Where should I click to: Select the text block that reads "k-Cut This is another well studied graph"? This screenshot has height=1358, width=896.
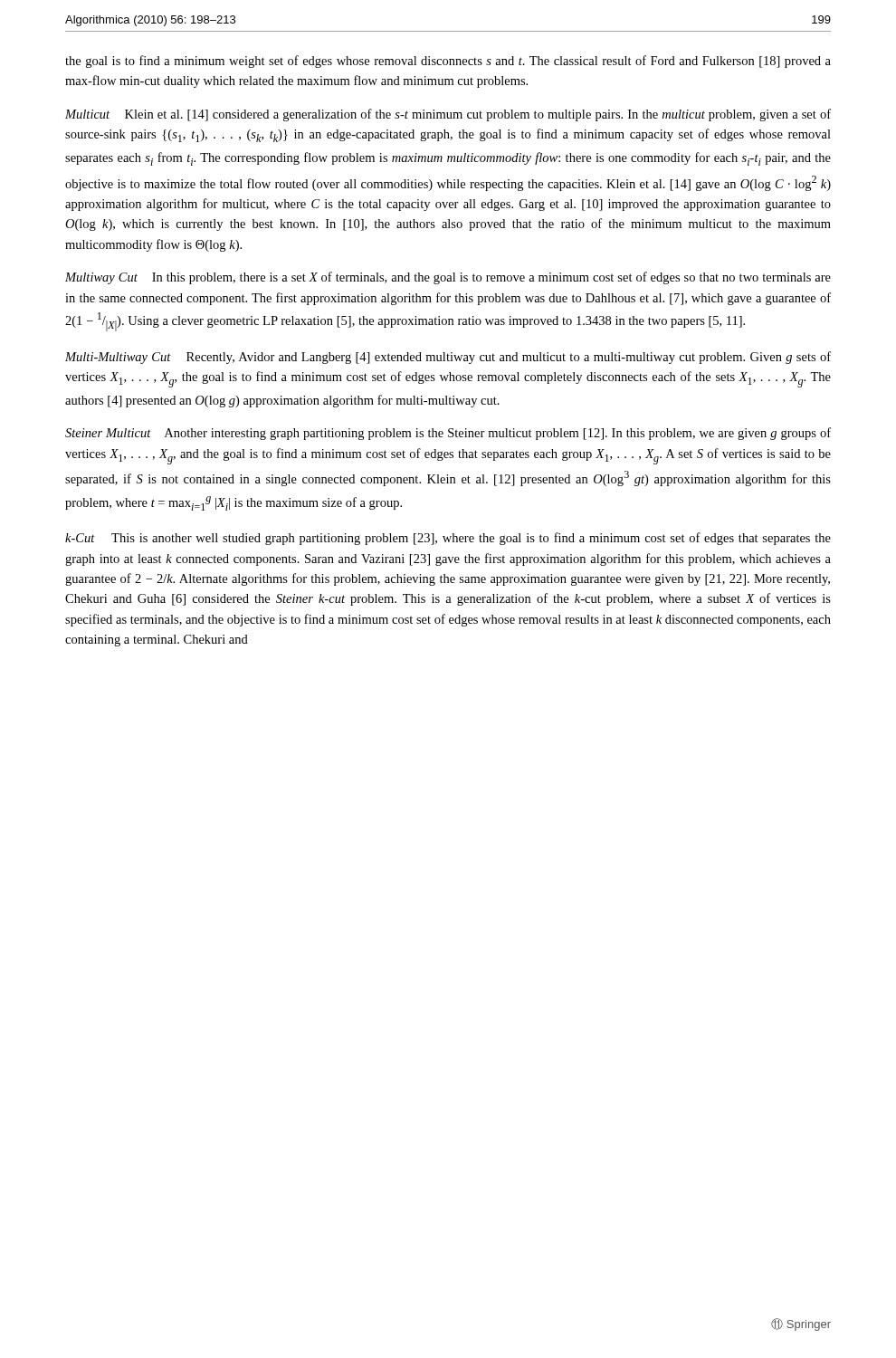click(x=448, y=589)
